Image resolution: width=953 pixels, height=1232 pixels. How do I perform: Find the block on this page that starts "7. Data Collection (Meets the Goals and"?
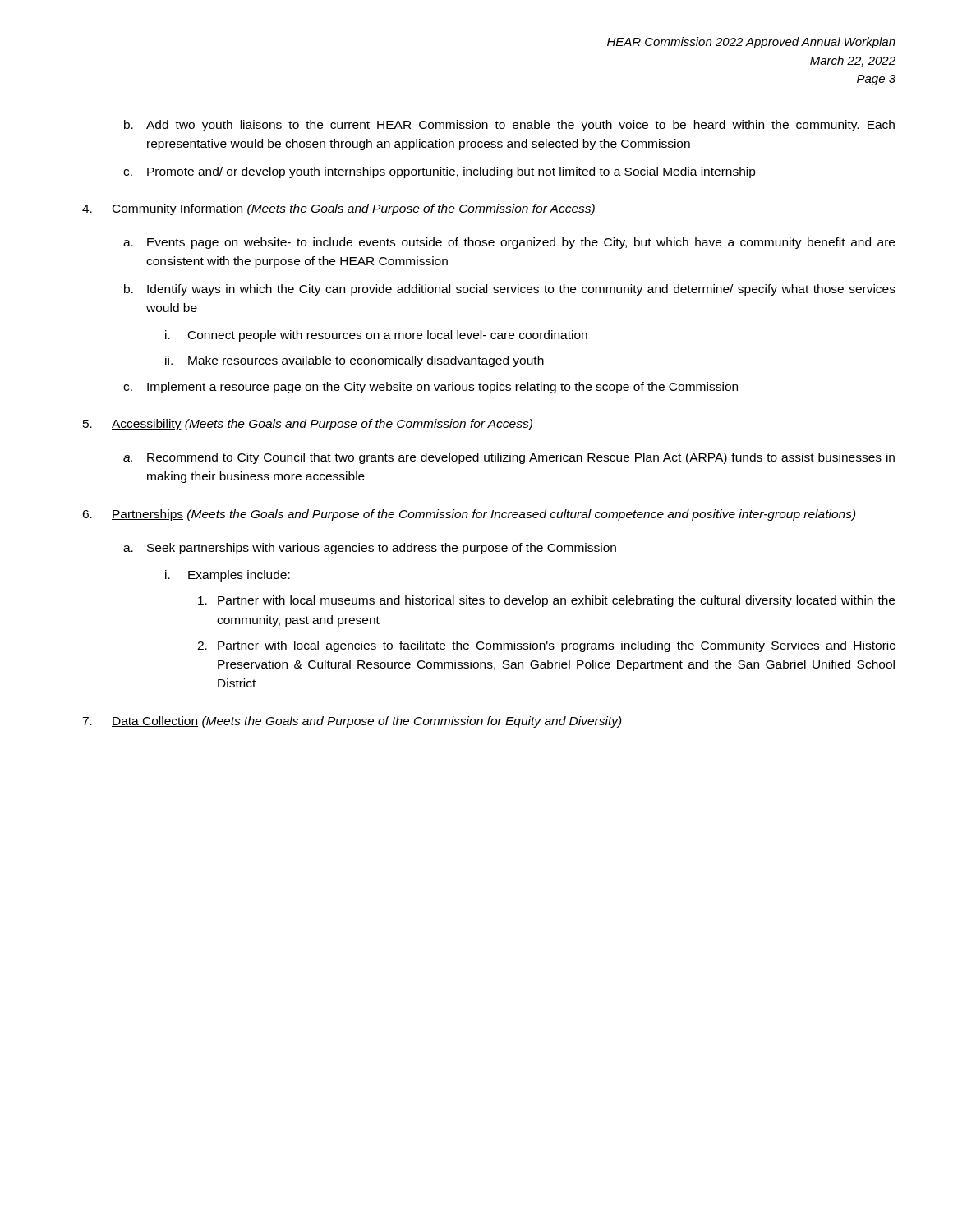click(489, 720)
